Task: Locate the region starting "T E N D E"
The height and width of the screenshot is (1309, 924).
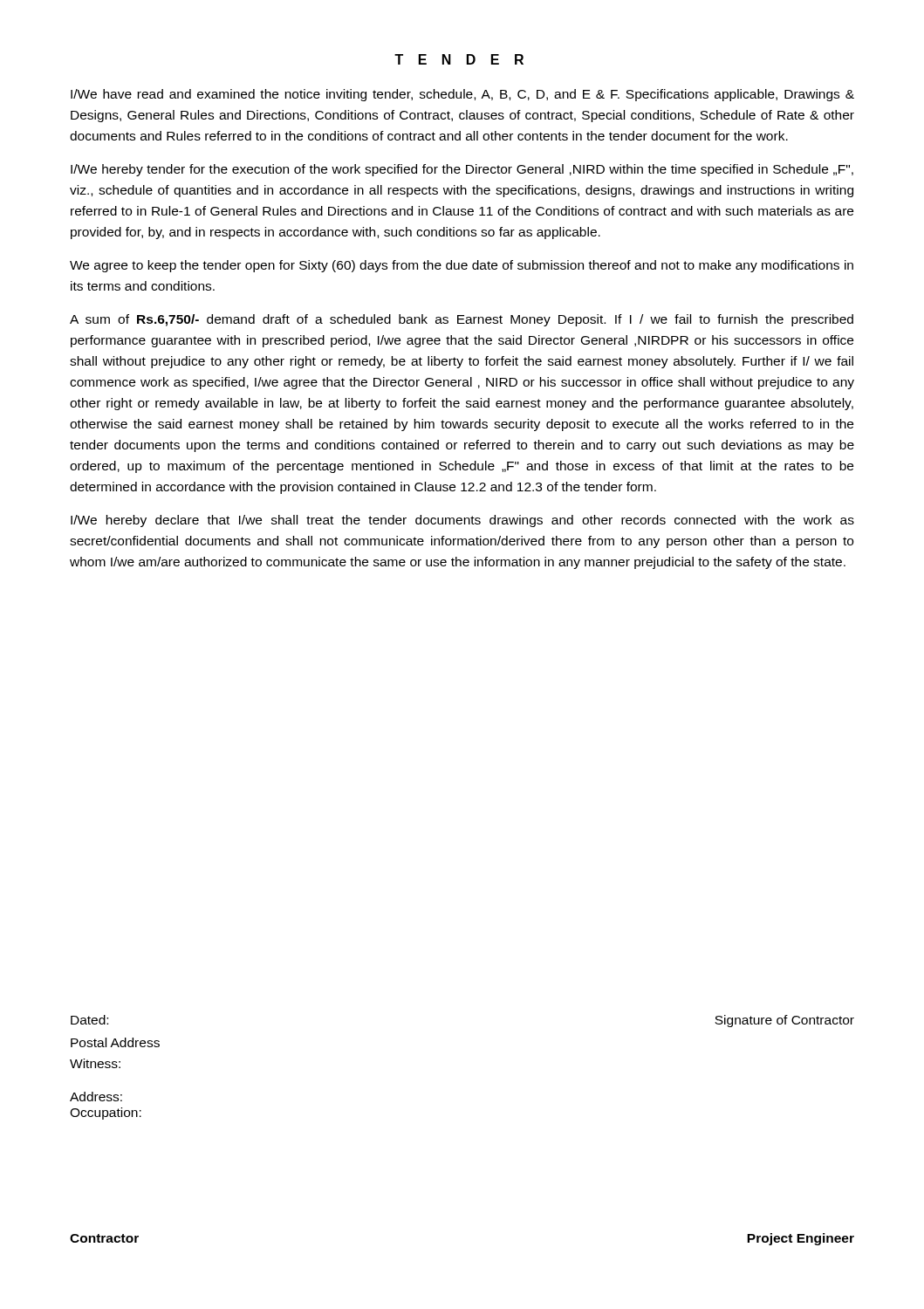Action: 462,60
